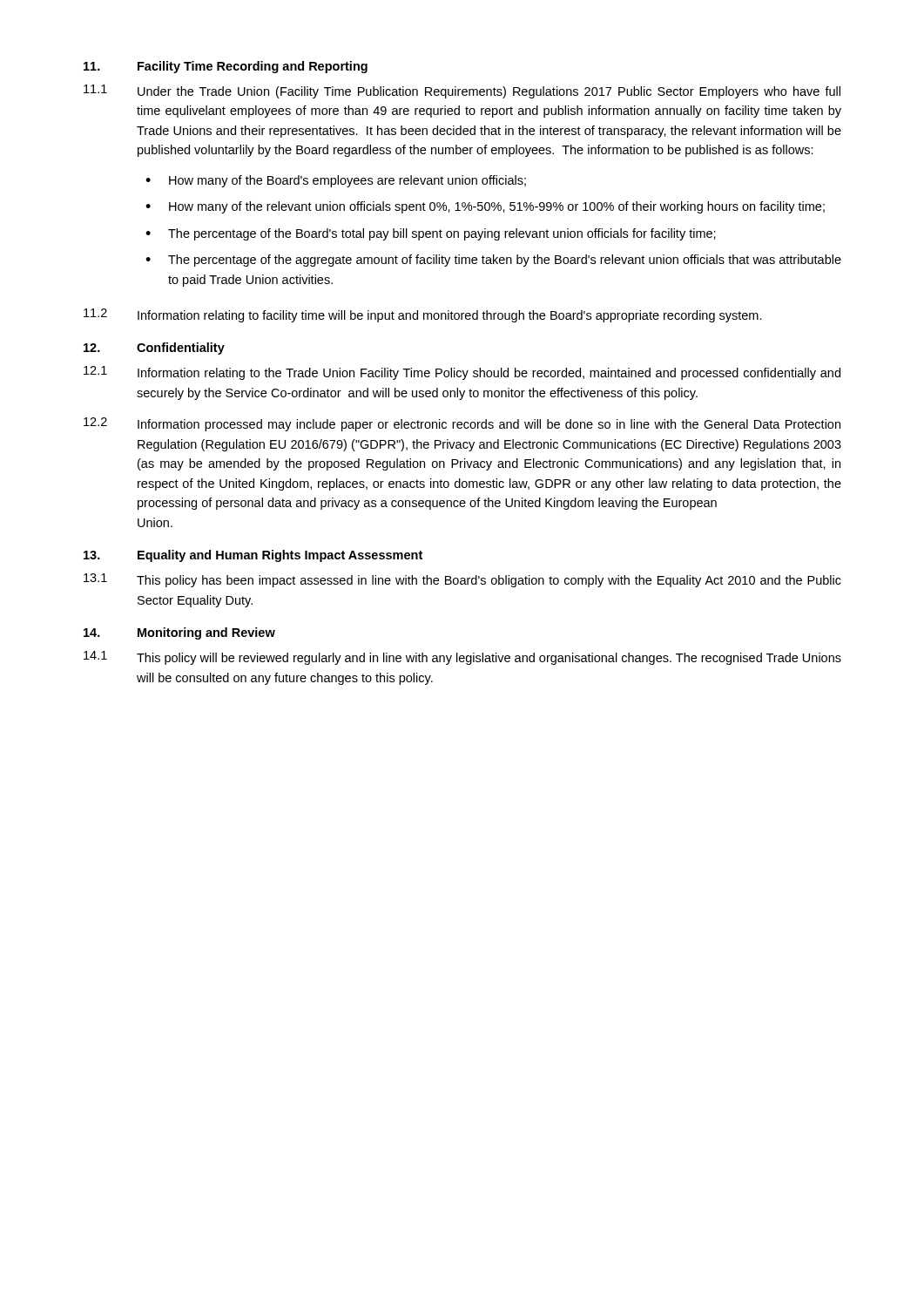
Task: Select the text block that reads "1 This policy has been impact"
Action: tap(462, 591)
